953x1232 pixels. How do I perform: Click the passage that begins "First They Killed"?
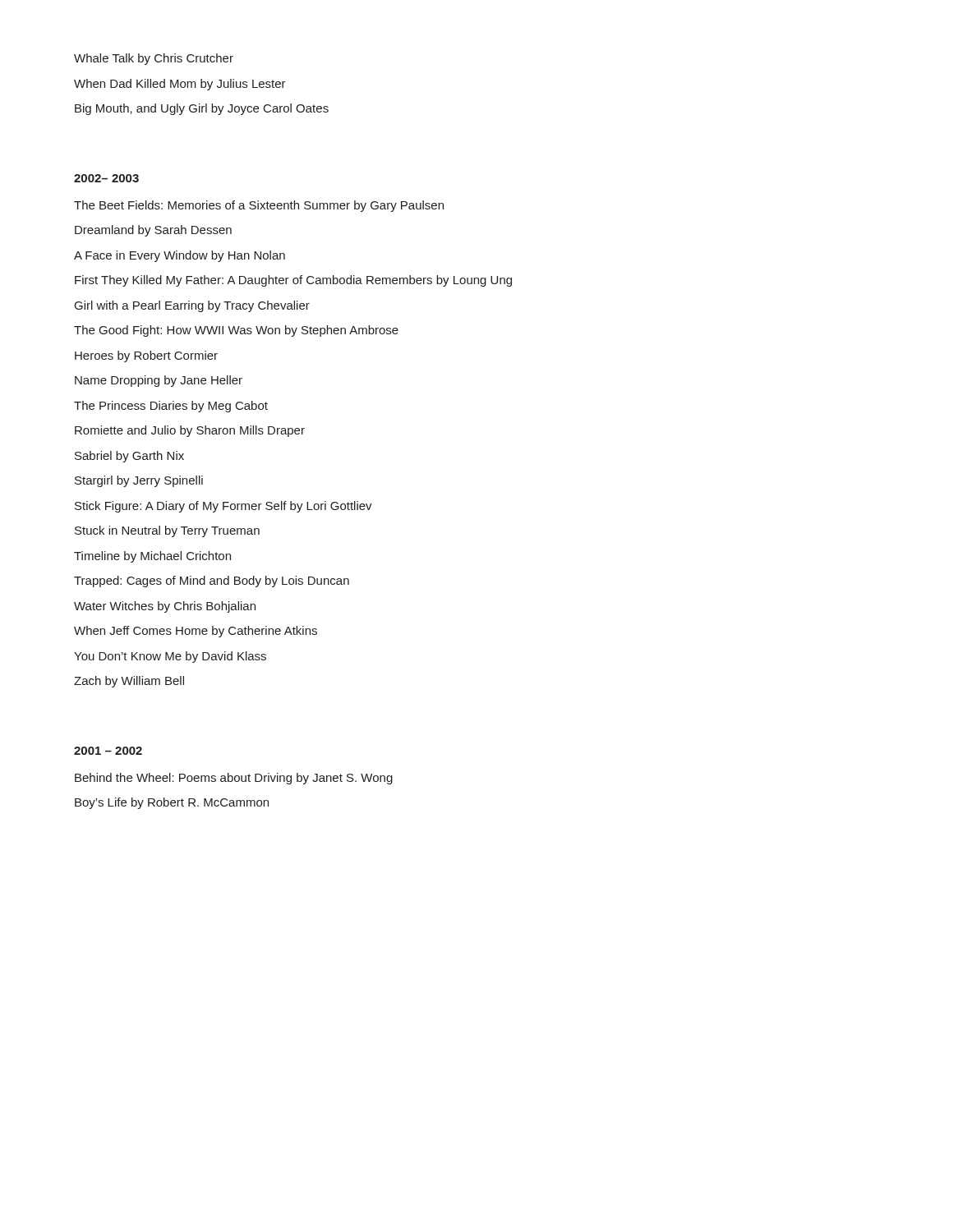(x=293, y=280)
